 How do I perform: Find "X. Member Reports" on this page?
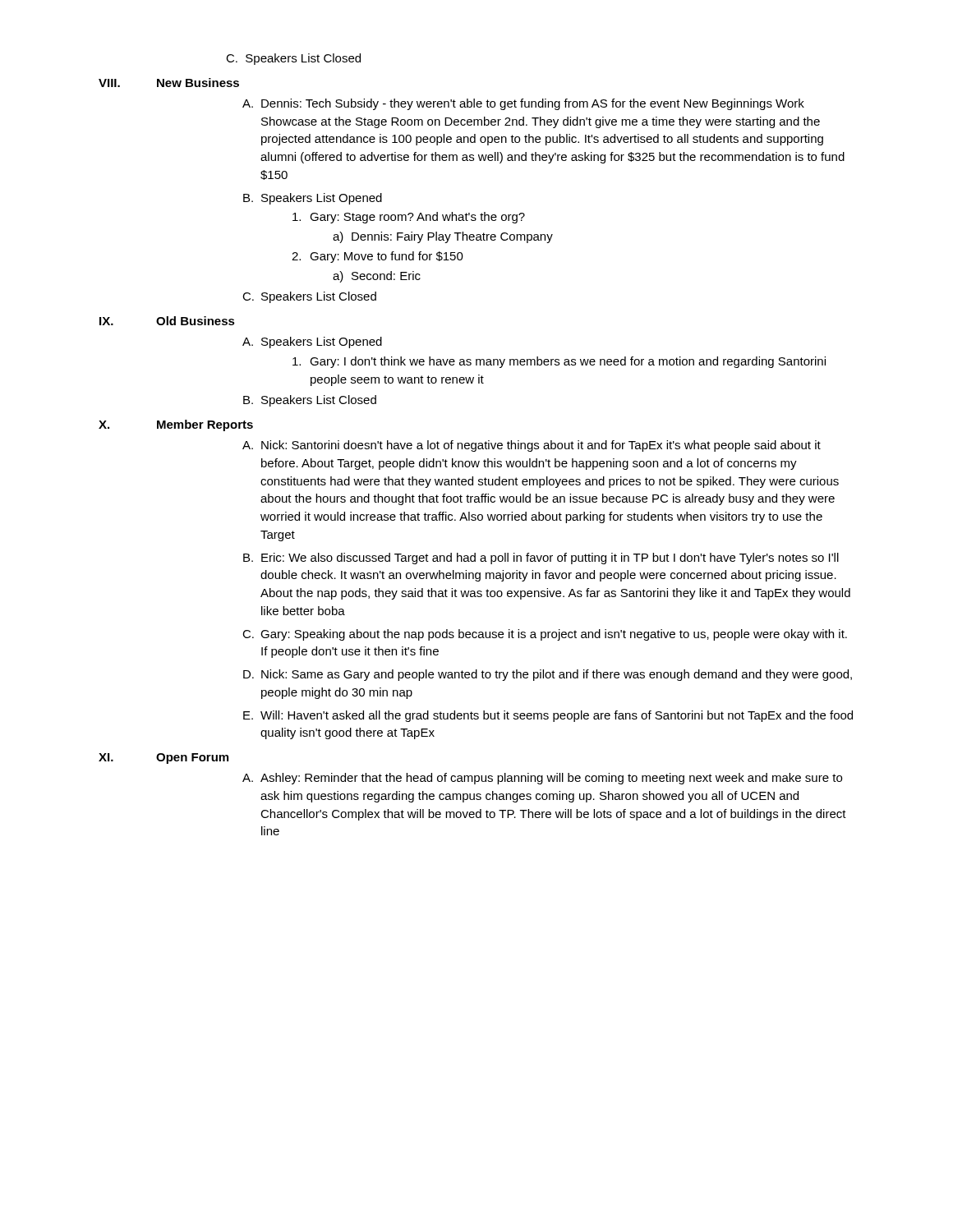(176, 424)
